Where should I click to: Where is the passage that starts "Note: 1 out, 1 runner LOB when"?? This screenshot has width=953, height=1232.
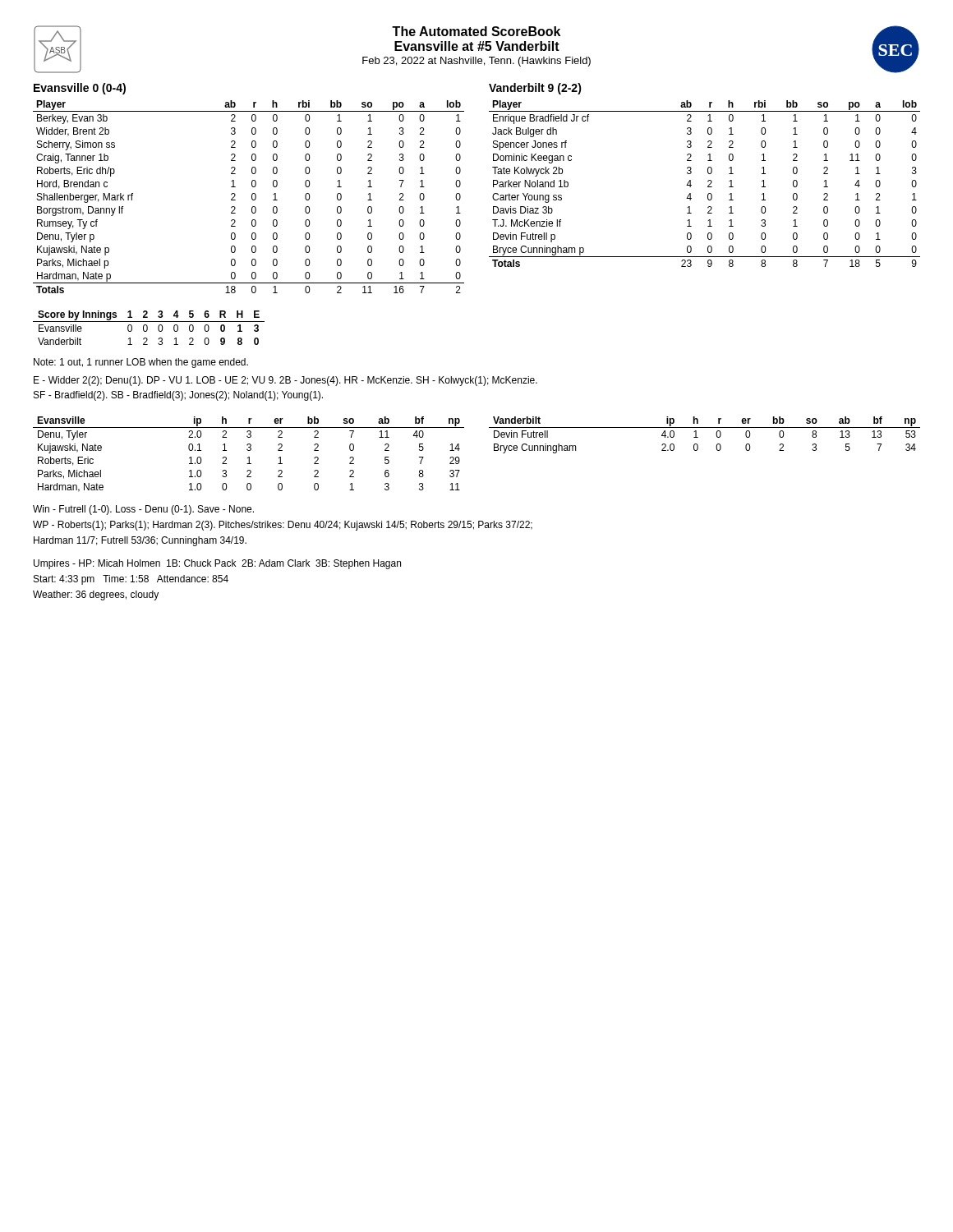[x=141, y=362]
